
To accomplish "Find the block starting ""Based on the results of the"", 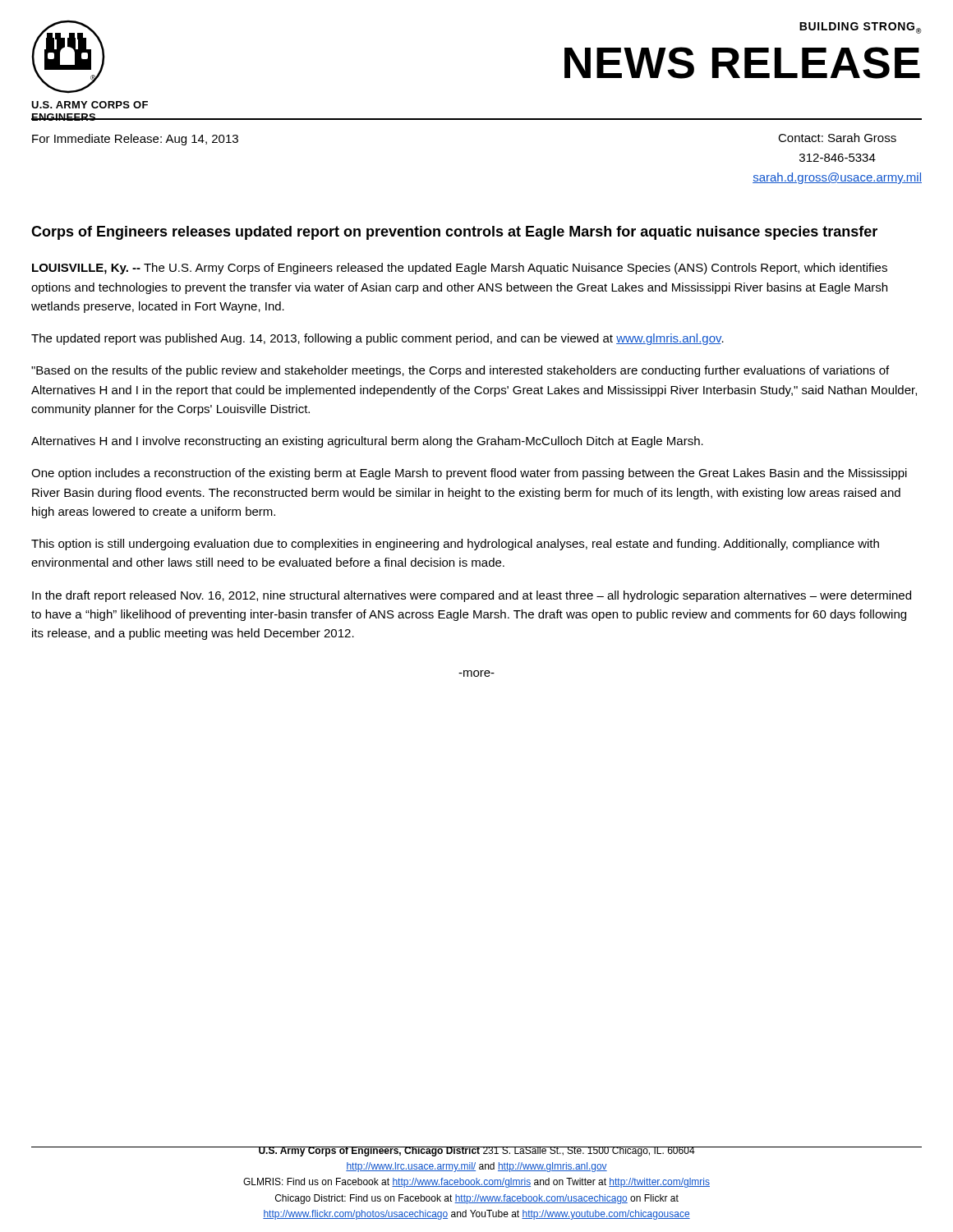I will coord(475,389).
